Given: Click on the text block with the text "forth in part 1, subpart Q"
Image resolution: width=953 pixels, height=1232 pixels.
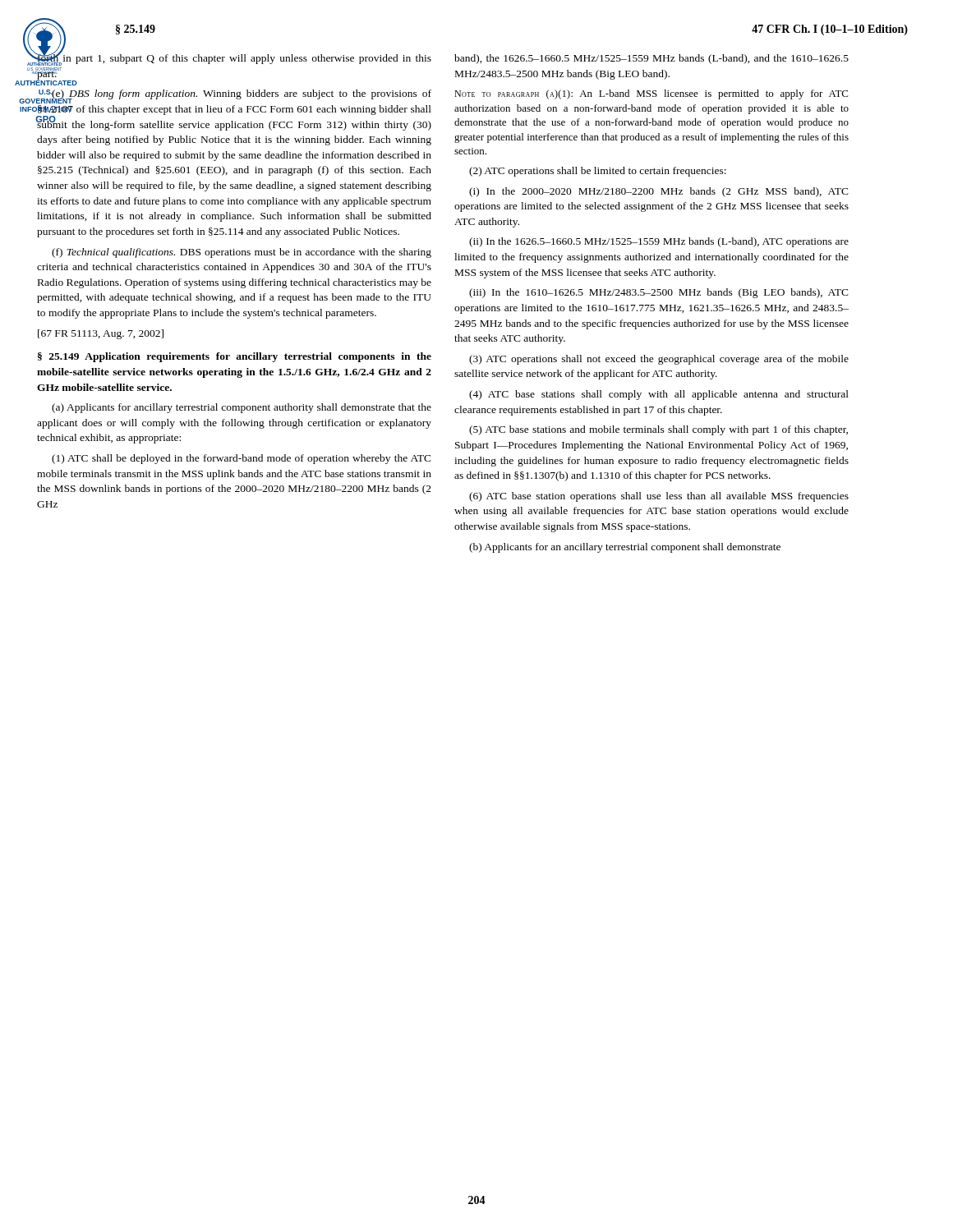Looking at the screenshot, I should (x=234, y=66).
